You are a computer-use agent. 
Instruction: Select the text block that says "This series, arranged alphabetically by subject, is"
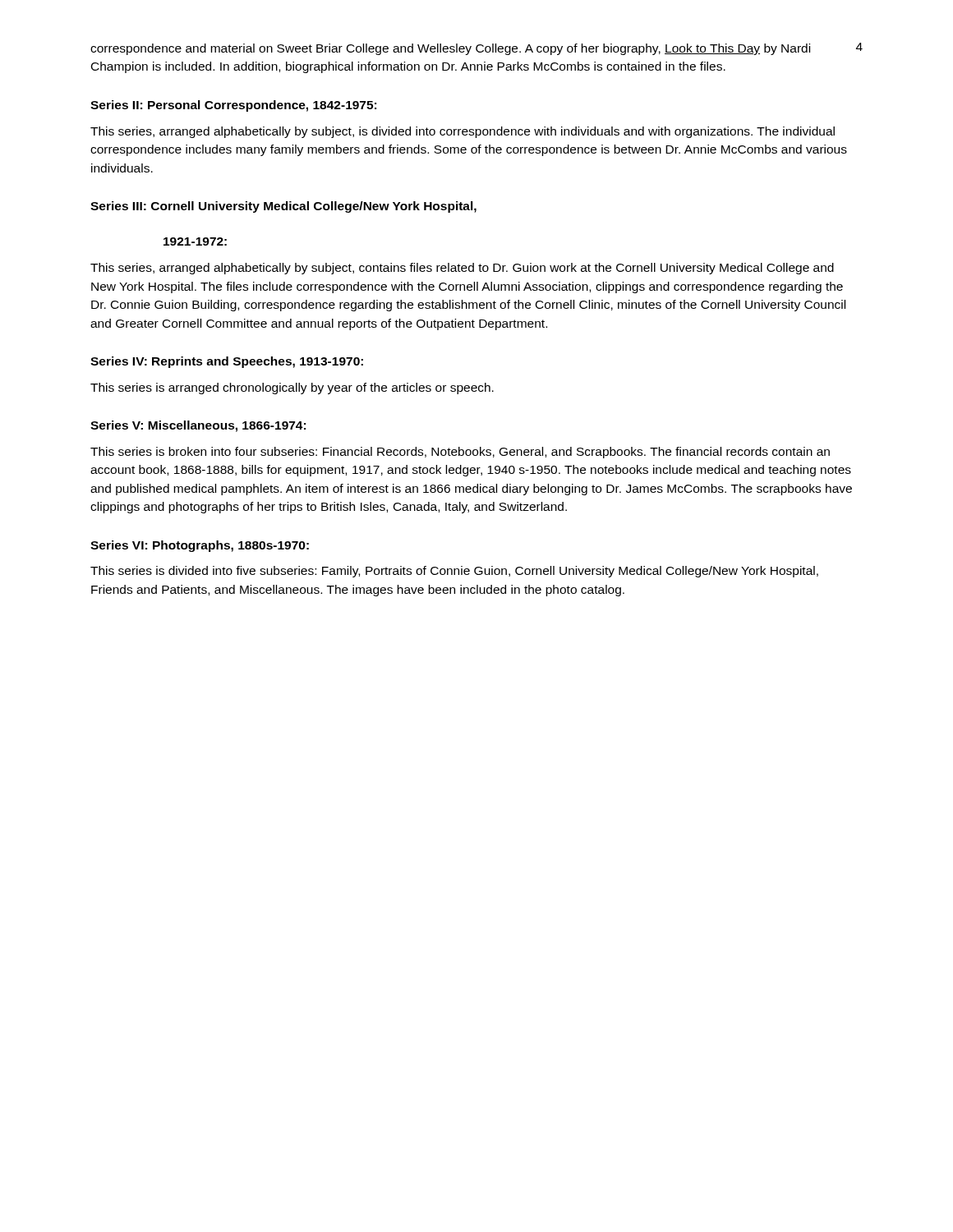point(469,149)
